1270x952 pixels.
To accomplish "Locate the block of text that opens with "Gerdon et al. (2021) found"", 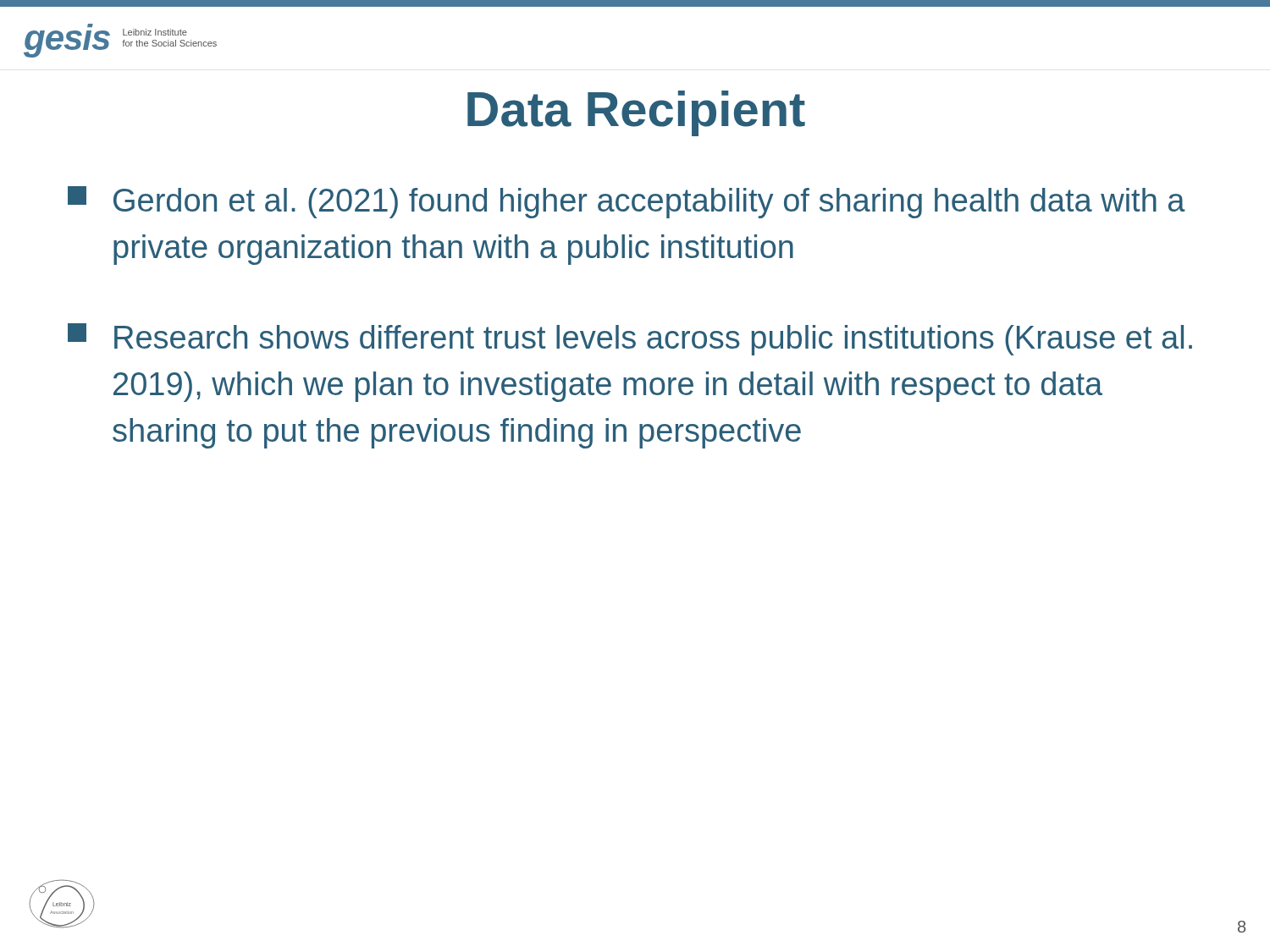I will [x=635, y=224].
